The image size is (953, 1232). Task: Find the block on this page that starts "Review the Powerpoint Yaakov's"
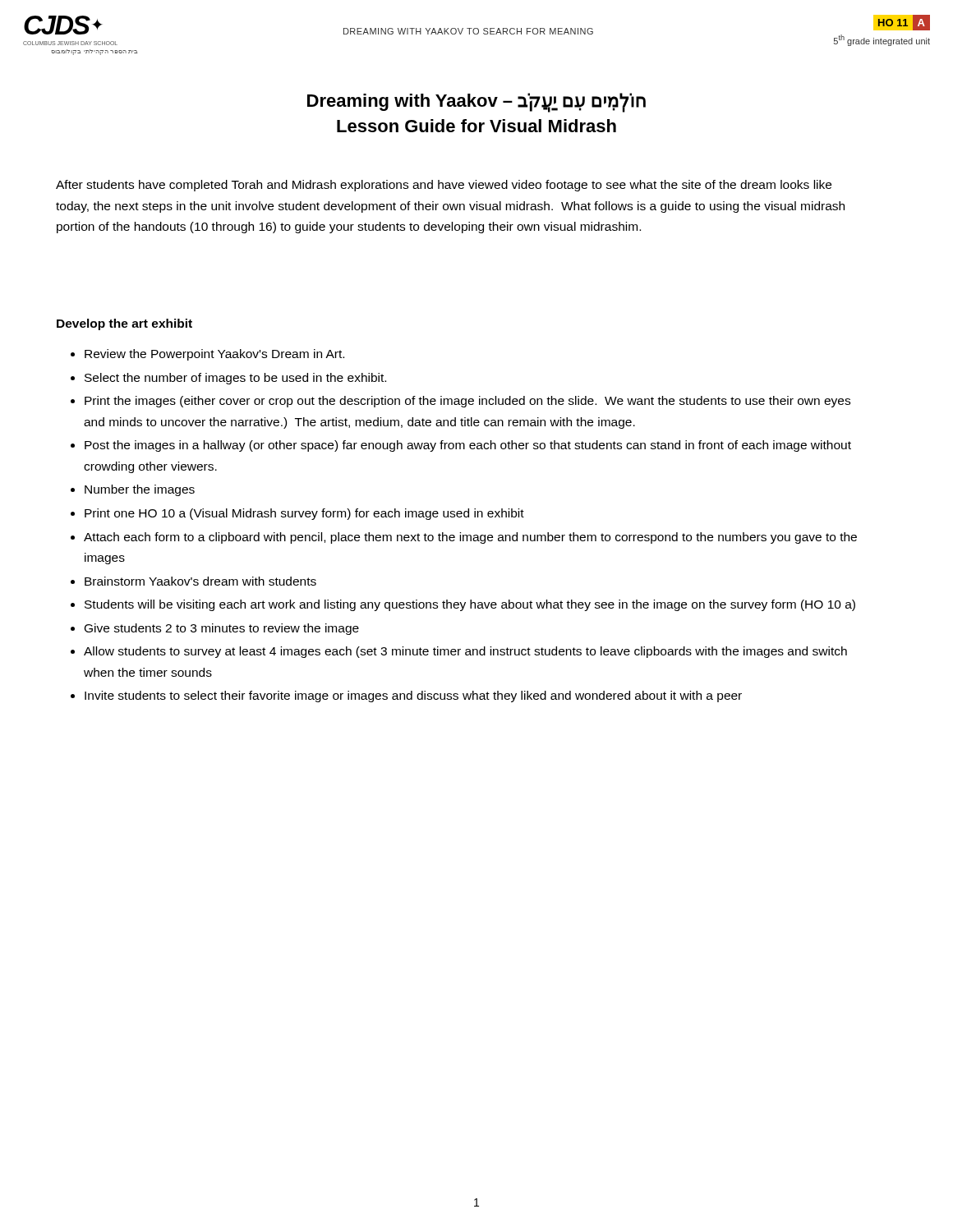coord(458,525)
